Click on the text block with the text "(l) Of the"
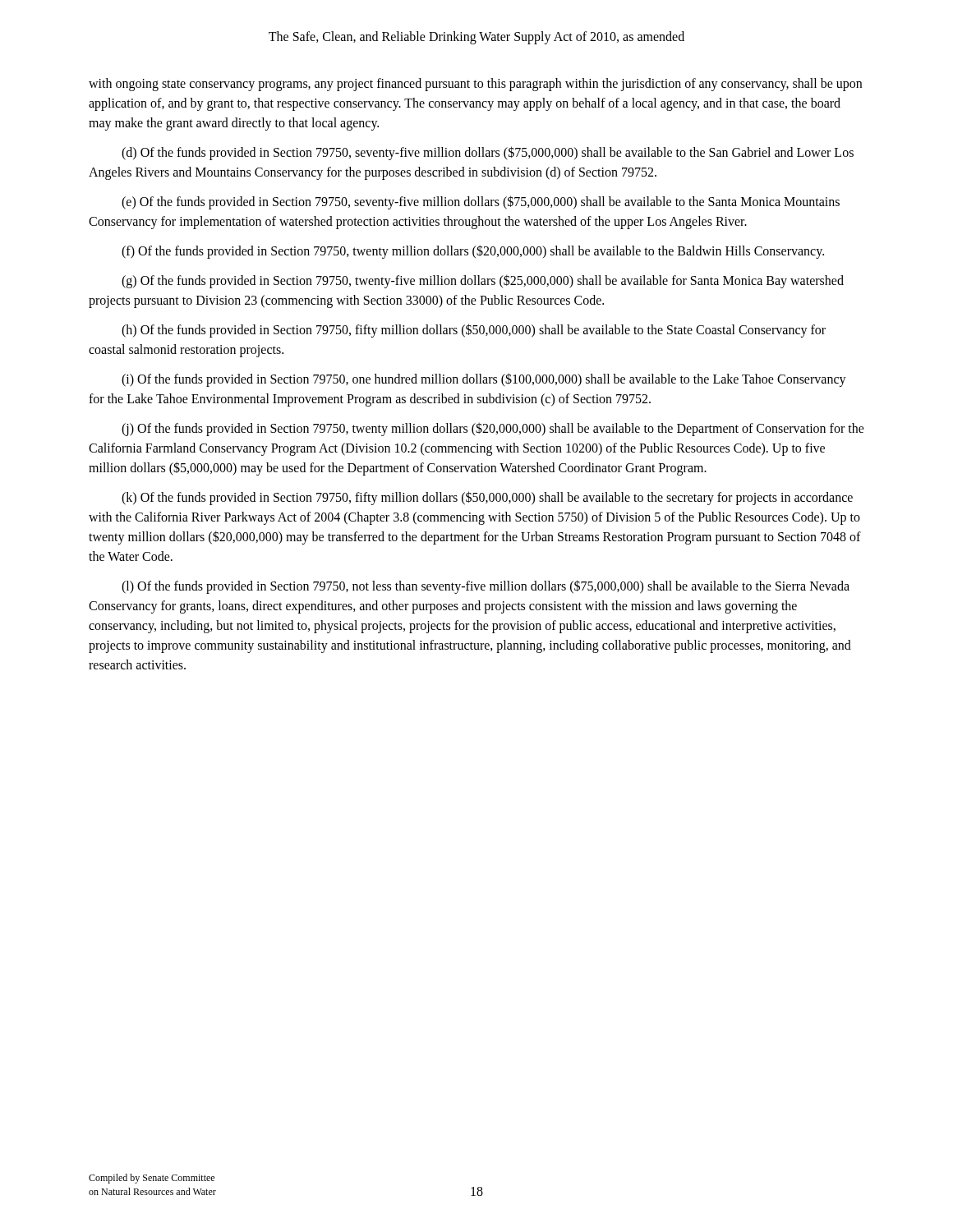The height and width of the screenshot is (1232, 953). (476, 626)
